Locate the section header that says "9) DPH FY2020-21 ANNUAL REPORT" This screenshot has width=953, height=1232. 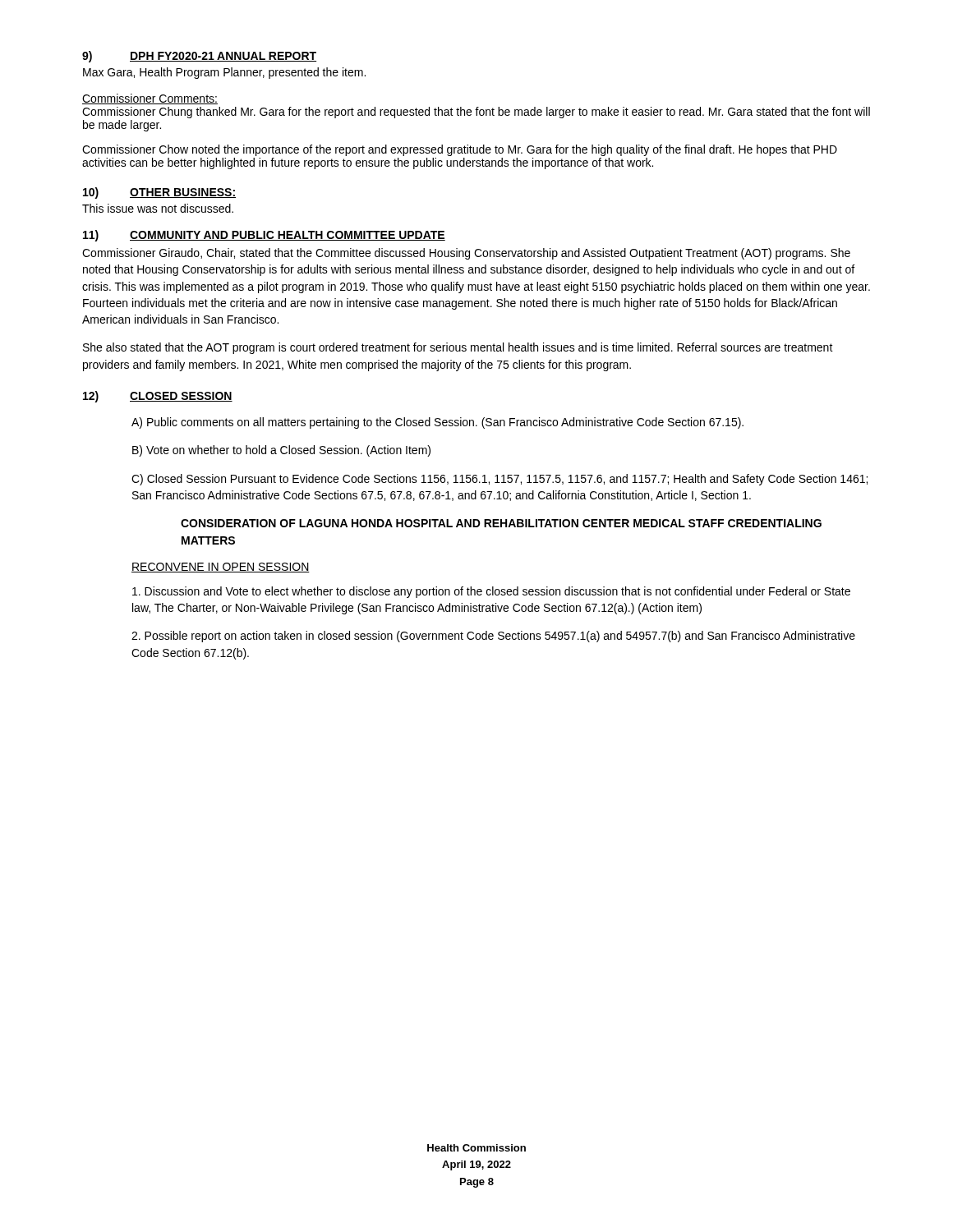coord(199,56)
